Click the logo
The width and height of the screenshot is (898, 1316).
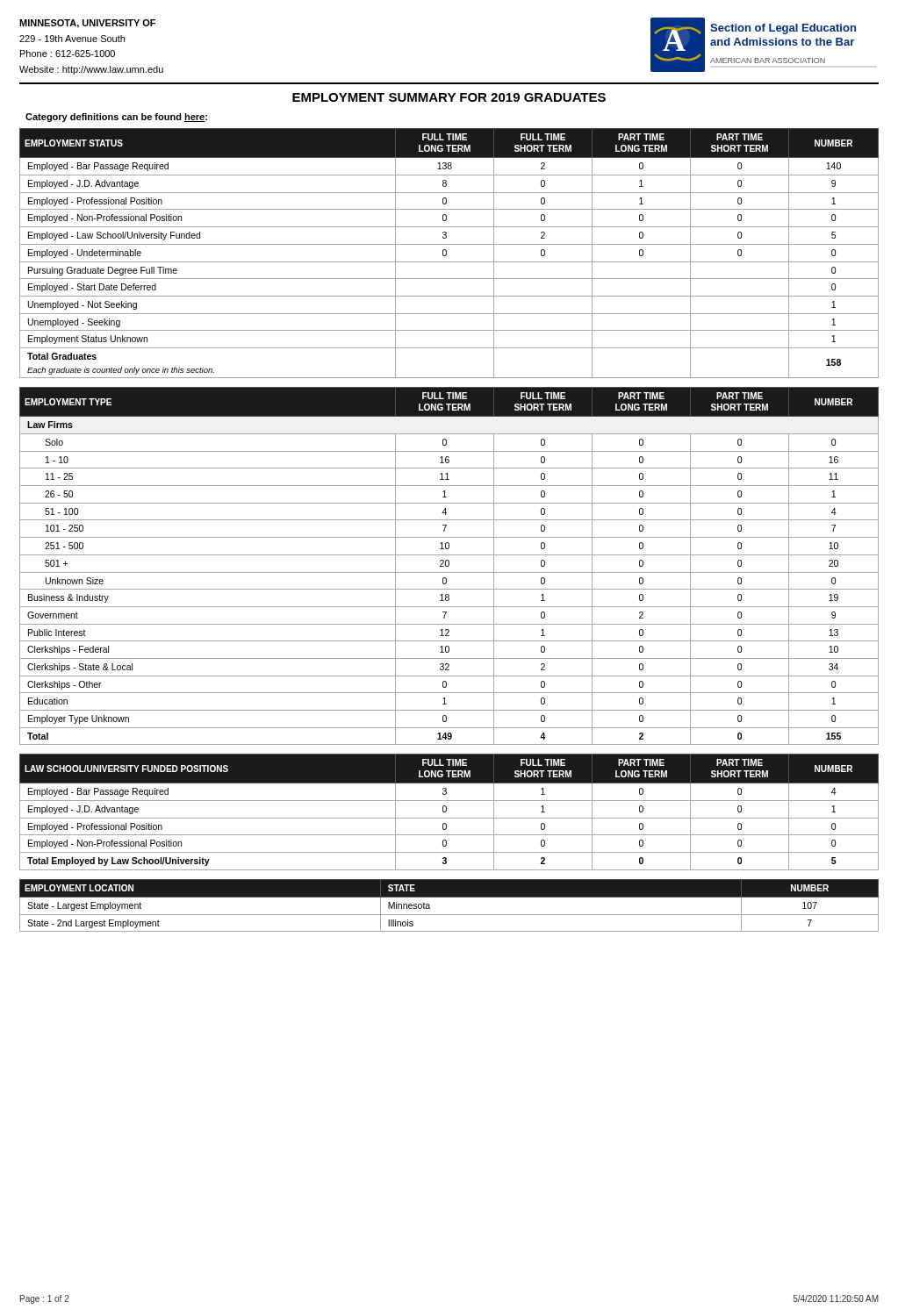tap(765, 46)
